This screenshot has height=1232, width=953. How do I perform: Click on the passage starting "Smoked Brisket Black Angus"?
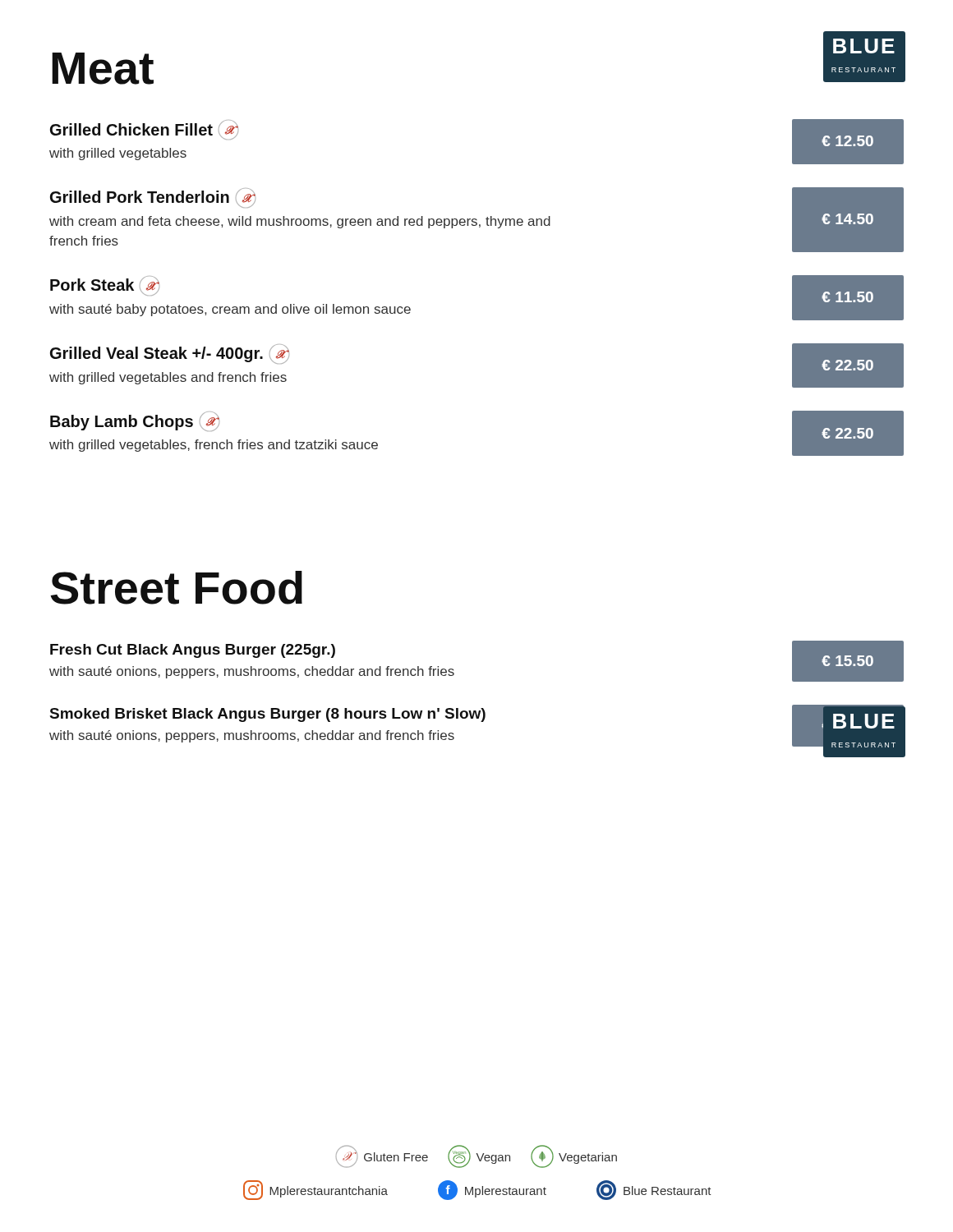tap(476, 726)
